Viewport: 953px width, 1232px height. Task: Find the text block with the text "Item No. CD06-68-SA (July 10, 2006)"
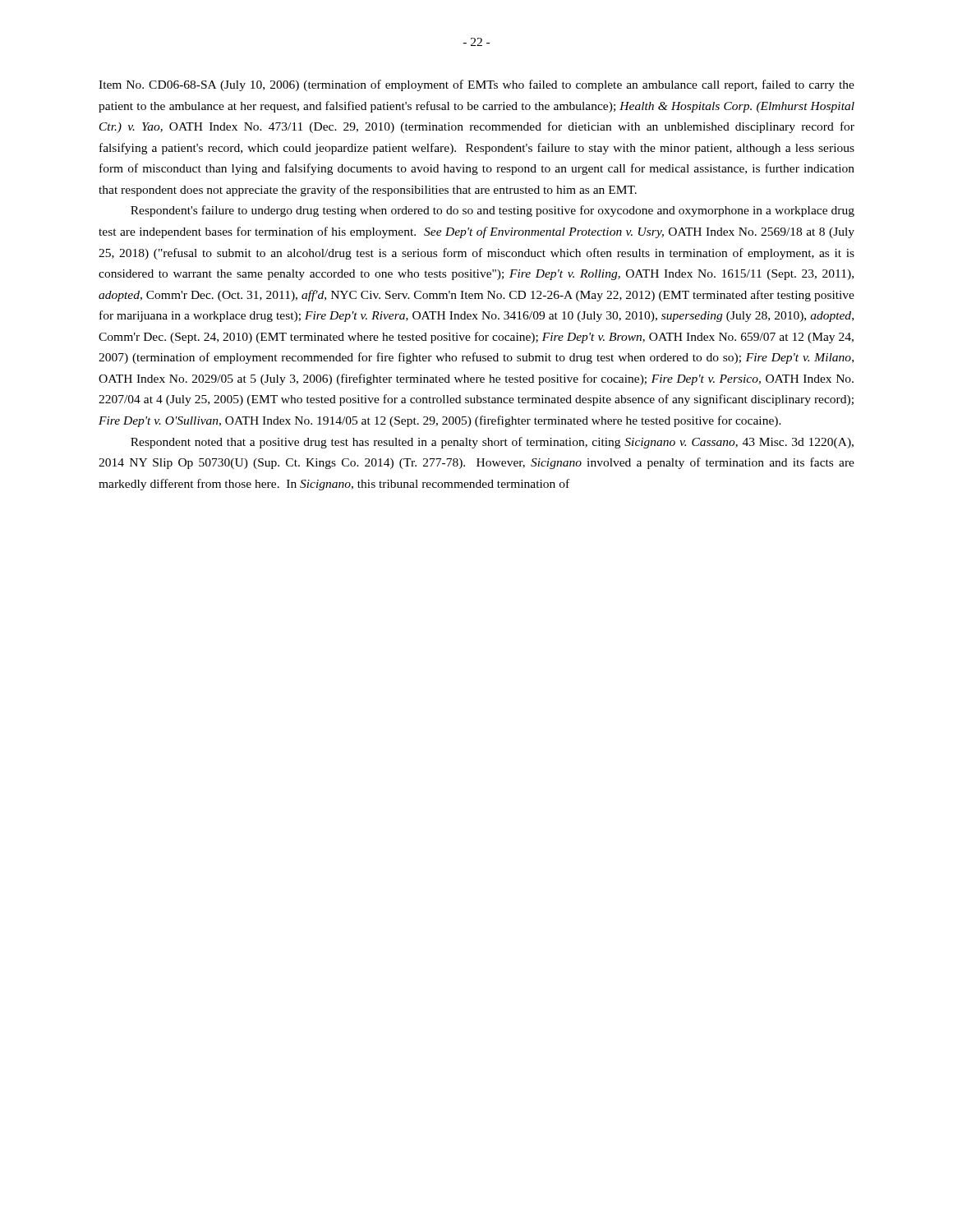pos(476,137)
